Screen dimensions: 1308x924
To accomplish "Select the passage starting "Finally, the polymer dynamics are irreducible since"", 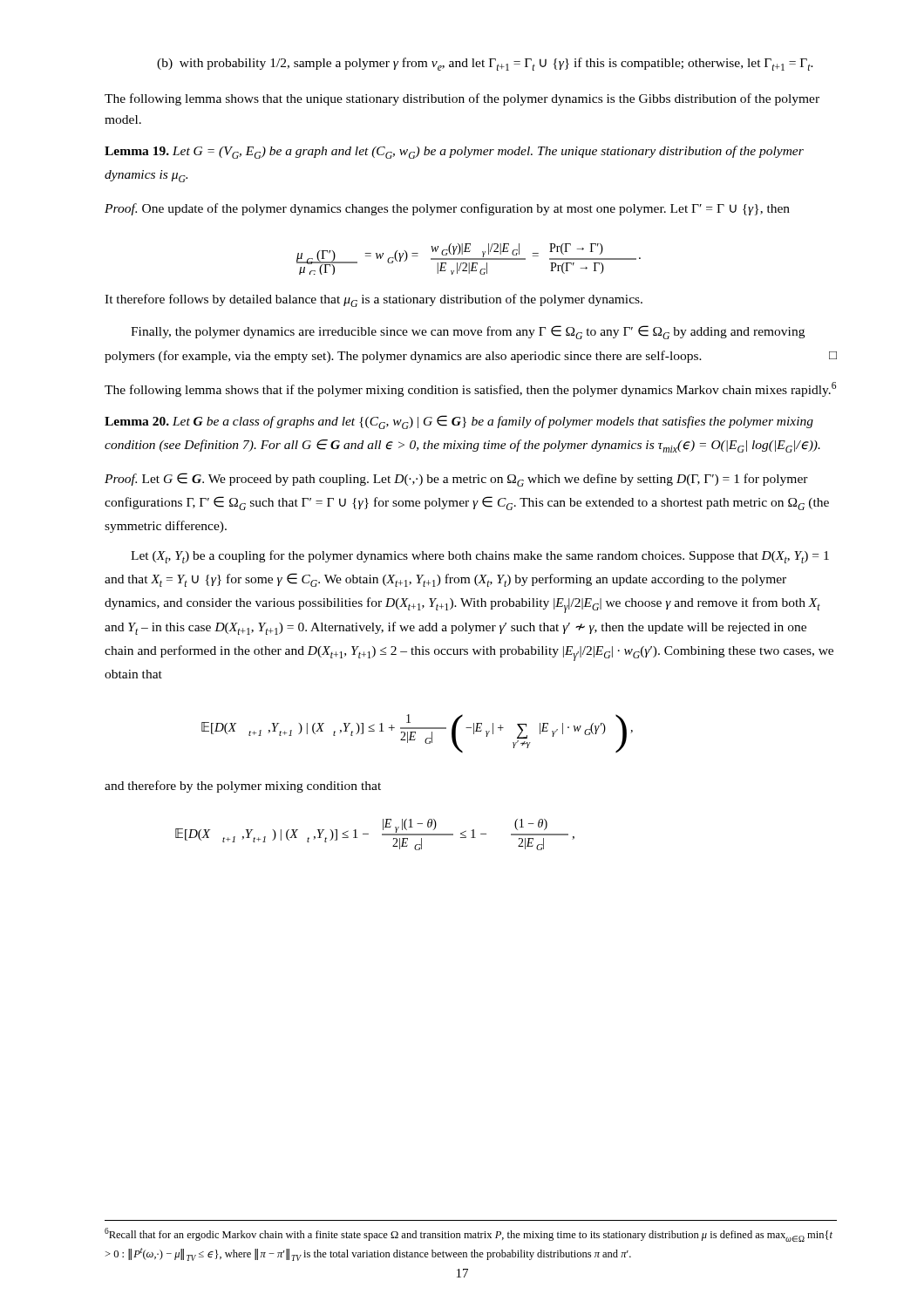I will (x=471, y=345).
